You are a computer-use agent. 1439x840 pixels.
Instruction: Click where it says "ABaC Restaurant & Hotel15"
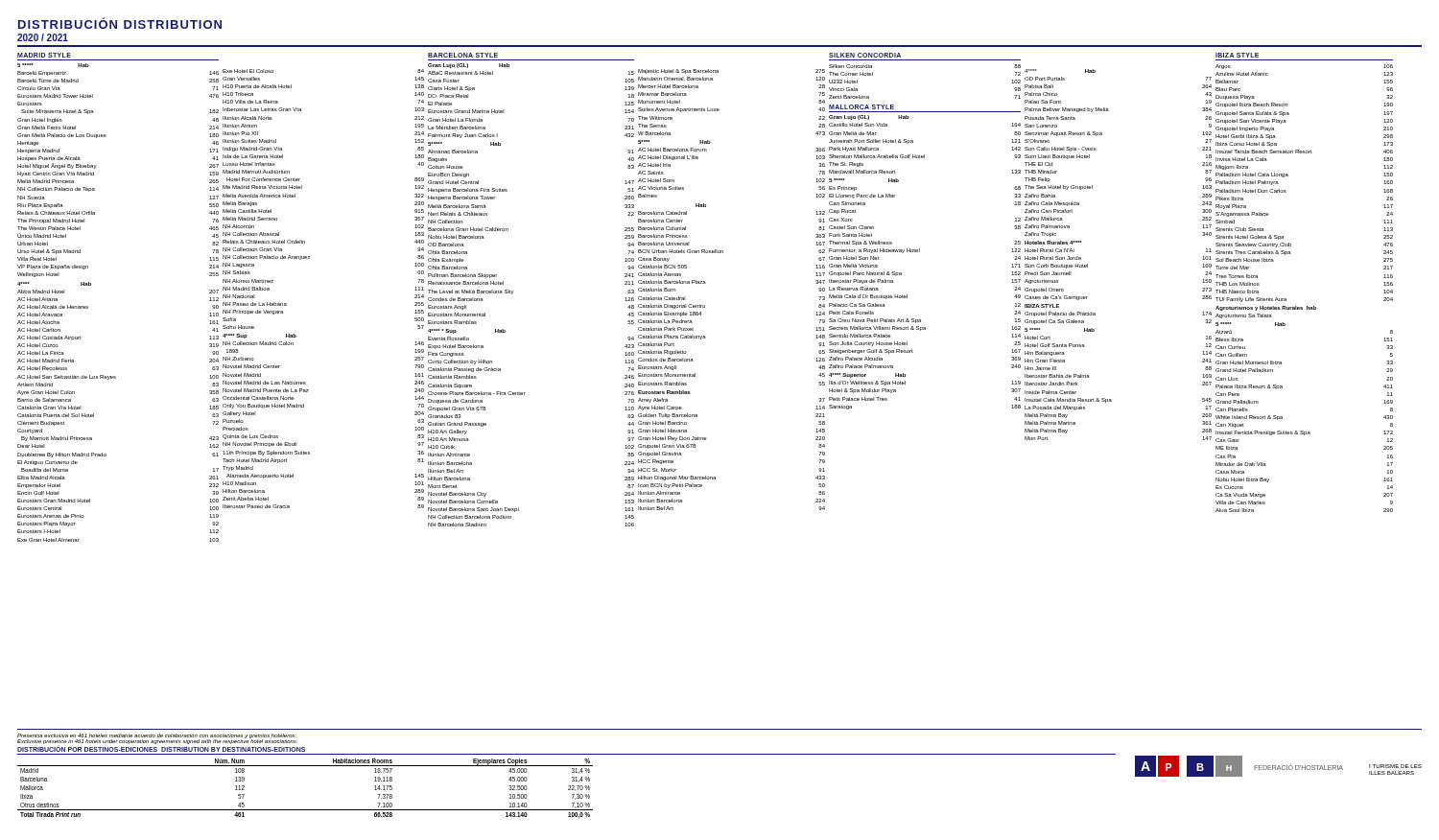pyautogui.click(x=460, y=72)
